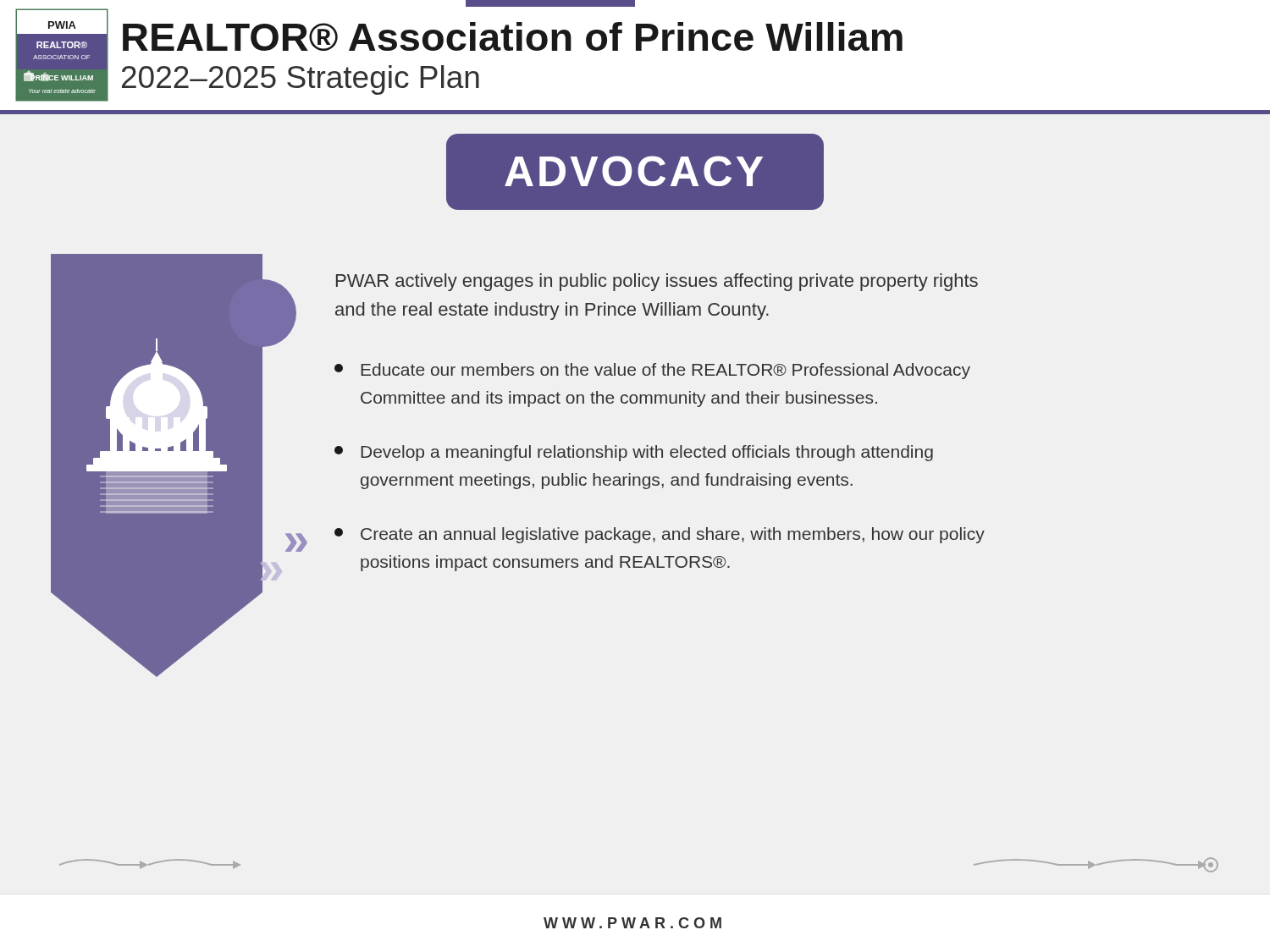The height and width of the screenshot is (952, 1270).
Task: Locate the text block containing "PWAR actively engages in"
Action: click(x=656, y=295)
